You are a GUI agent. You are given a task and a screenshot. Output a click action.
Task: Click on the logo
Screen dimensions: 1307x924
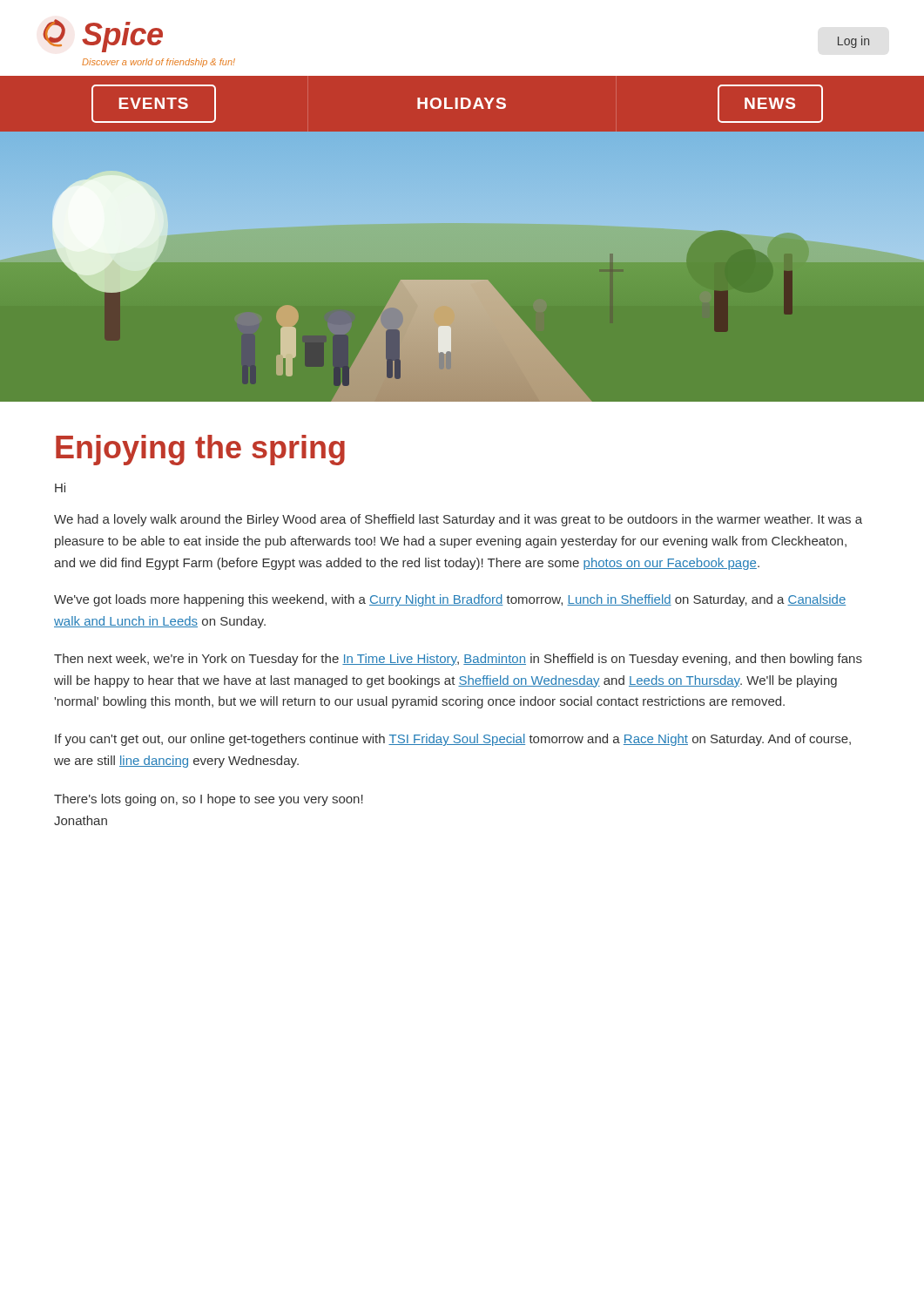tap(135, 41)
